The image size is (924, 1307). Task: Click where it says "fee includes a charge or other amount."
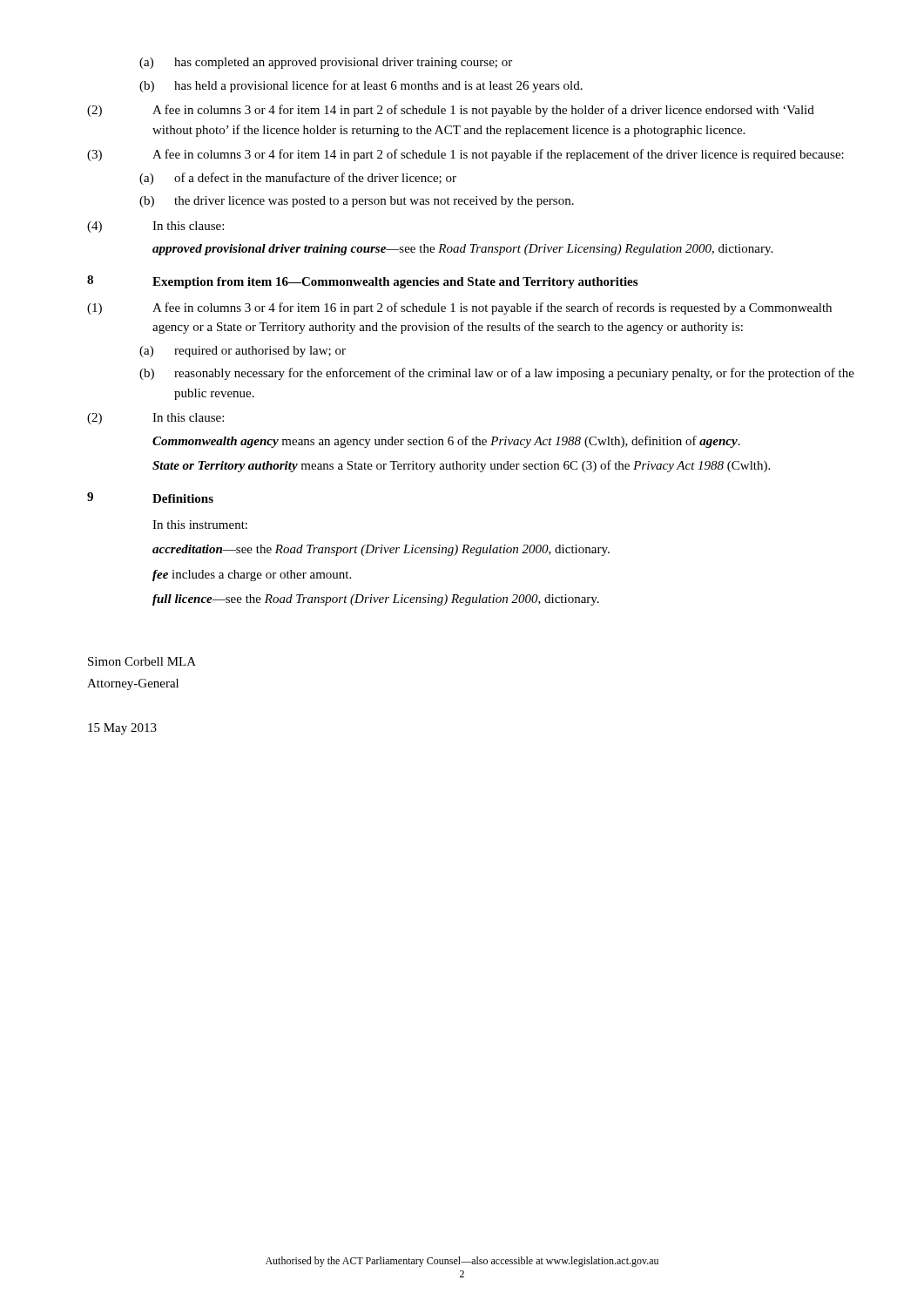(252, 574)
